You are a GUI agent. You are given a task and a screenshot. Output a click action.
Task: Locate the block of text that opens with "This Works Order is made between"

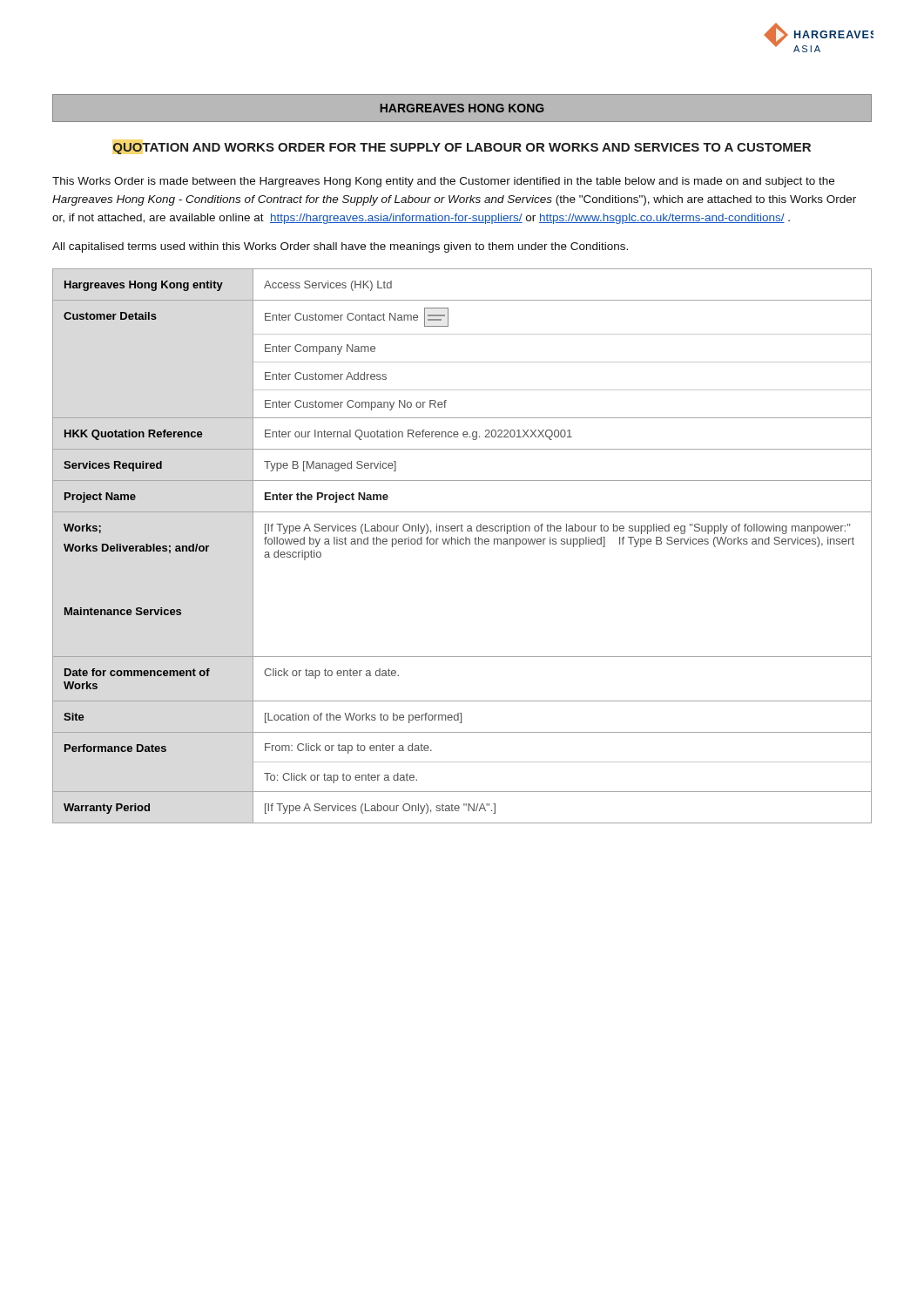tap(454, 199)
